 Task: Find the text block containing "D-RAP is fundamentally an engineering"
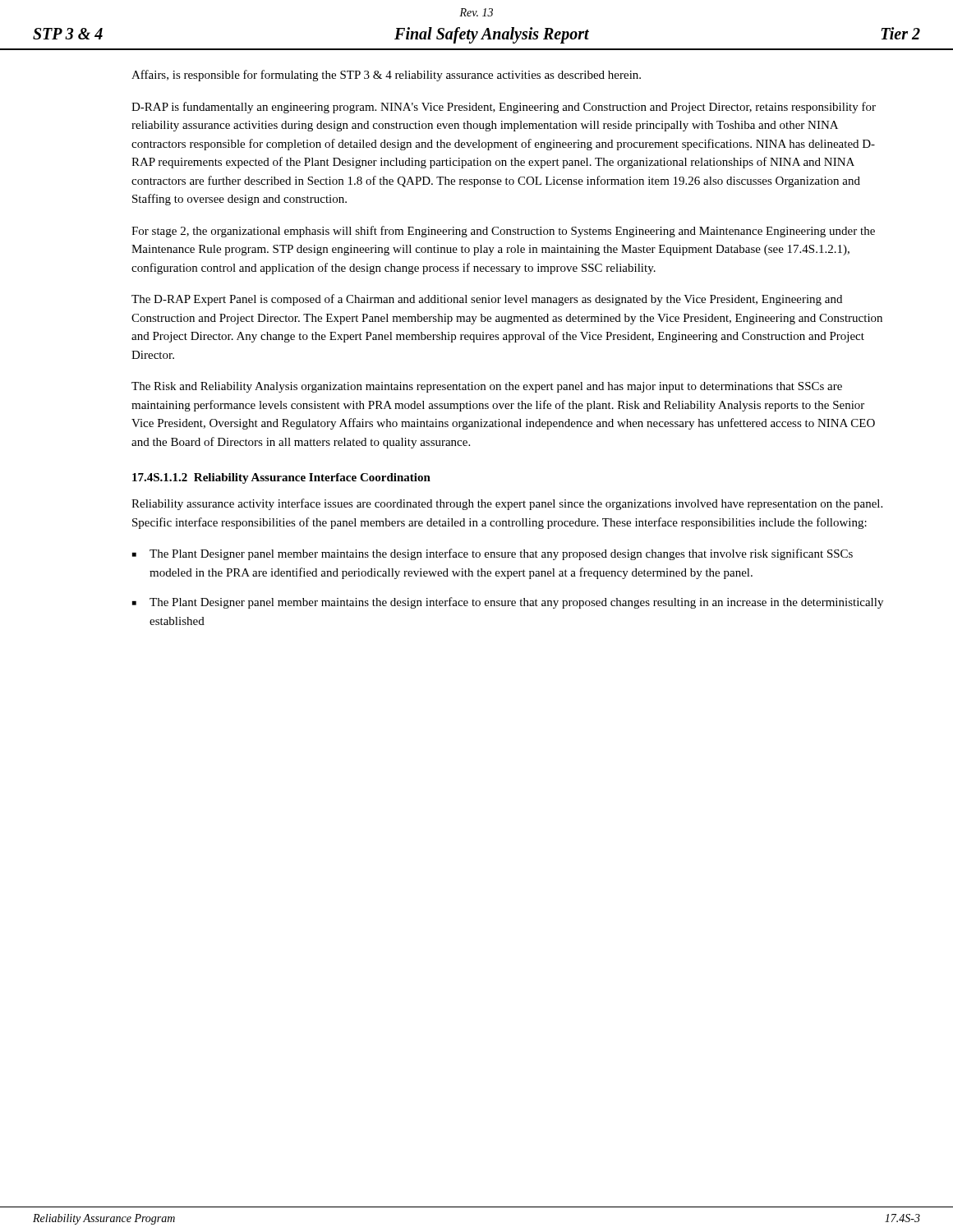point(504,153)
